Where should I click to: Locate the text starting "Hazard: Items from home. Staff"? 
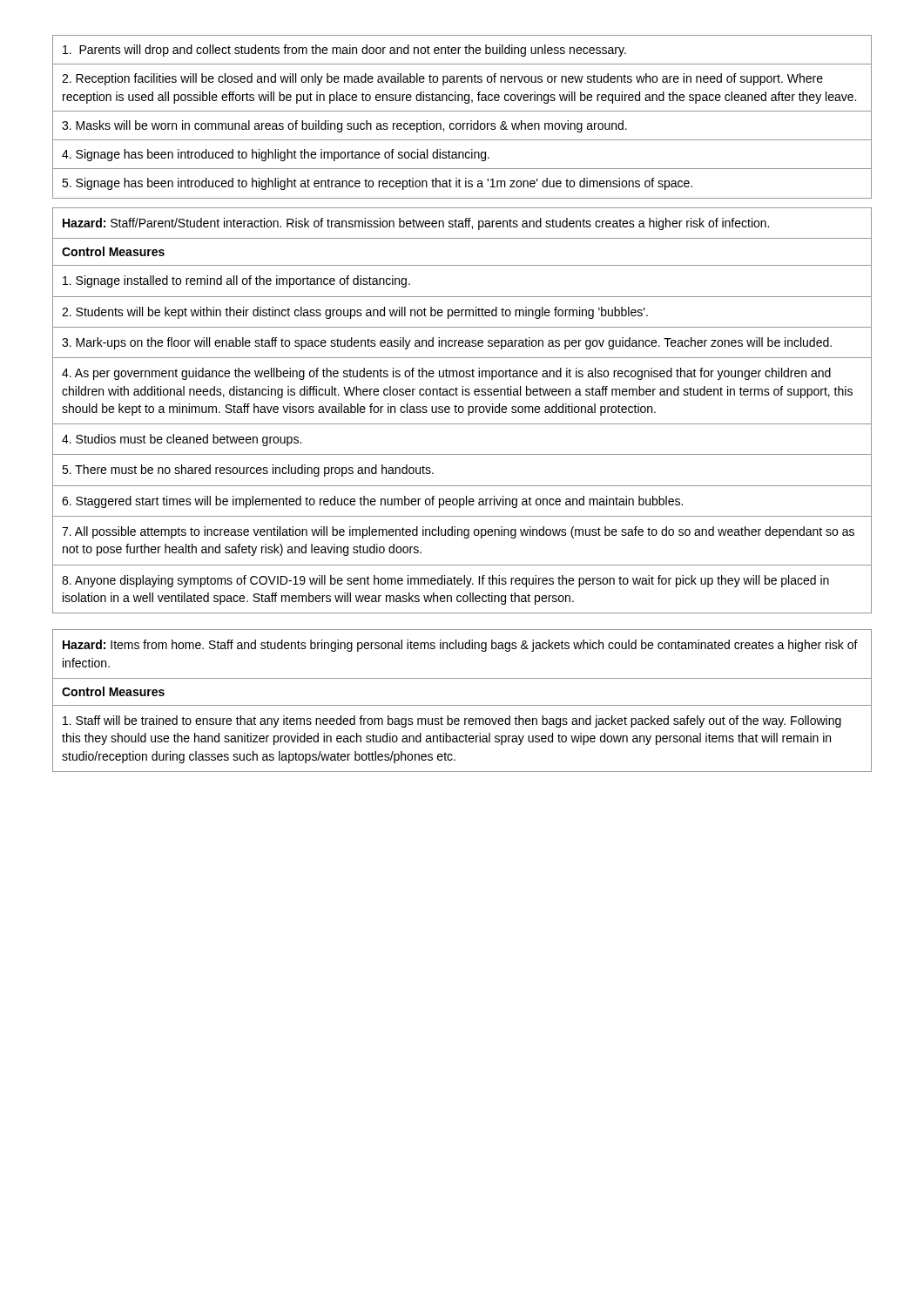point(460,654)
